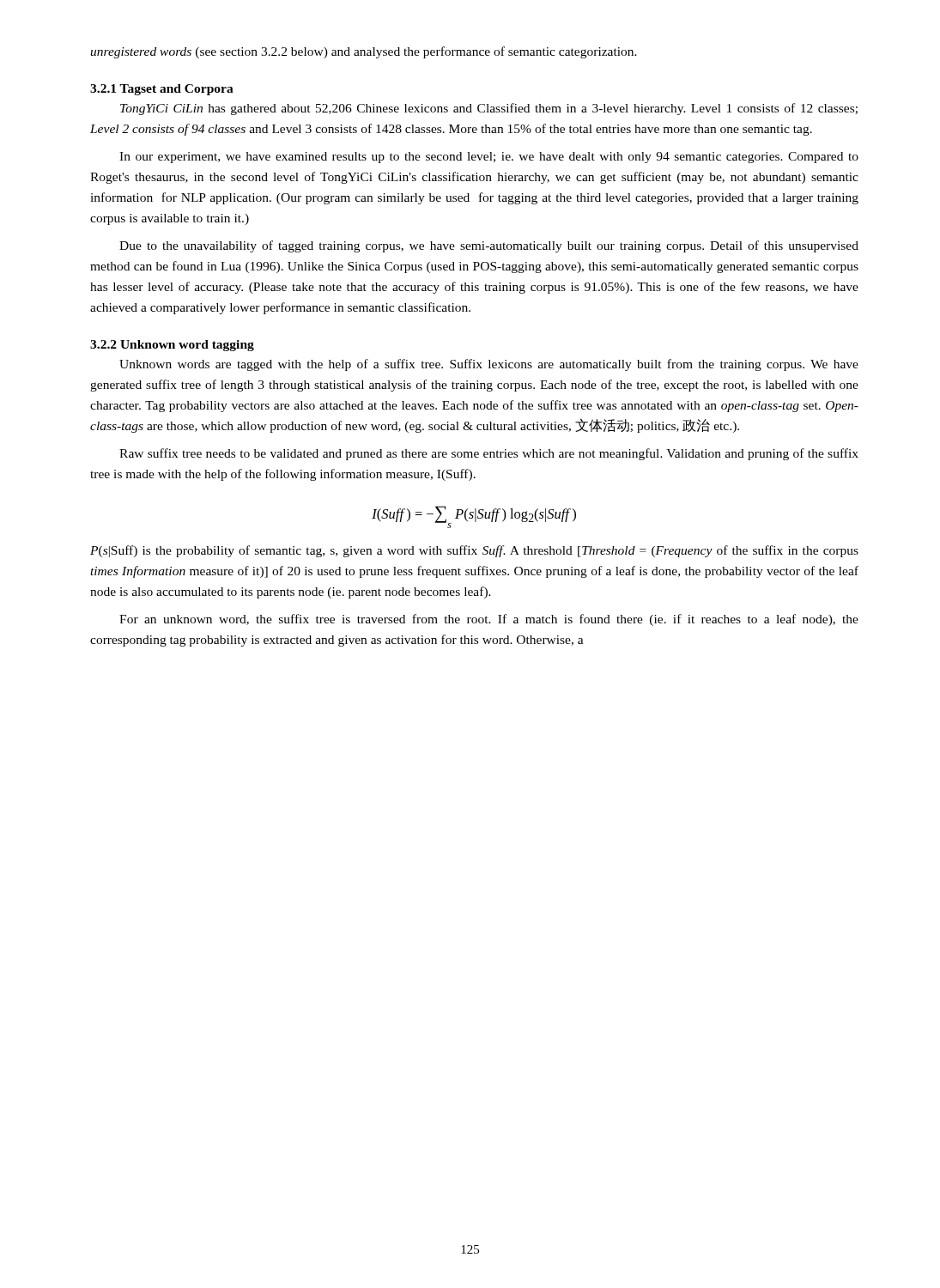Select the section header that says "3.2.2 Unknown word tagging"
This screenshot has height=1288, width=940.
tap(172, 344)
